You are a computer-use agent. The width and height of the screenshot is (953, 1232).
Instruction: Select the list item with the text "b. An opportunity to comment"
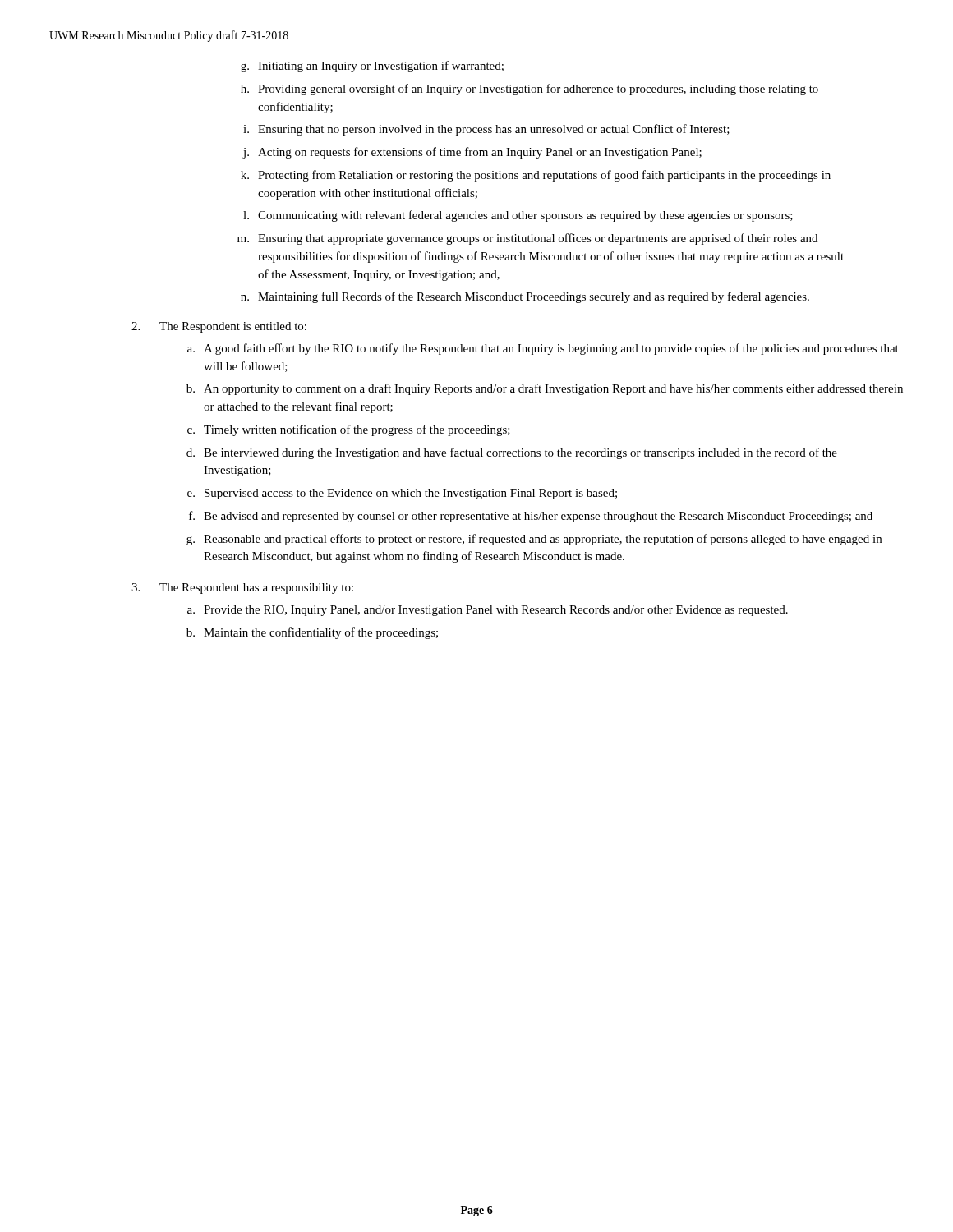(532, 398)
